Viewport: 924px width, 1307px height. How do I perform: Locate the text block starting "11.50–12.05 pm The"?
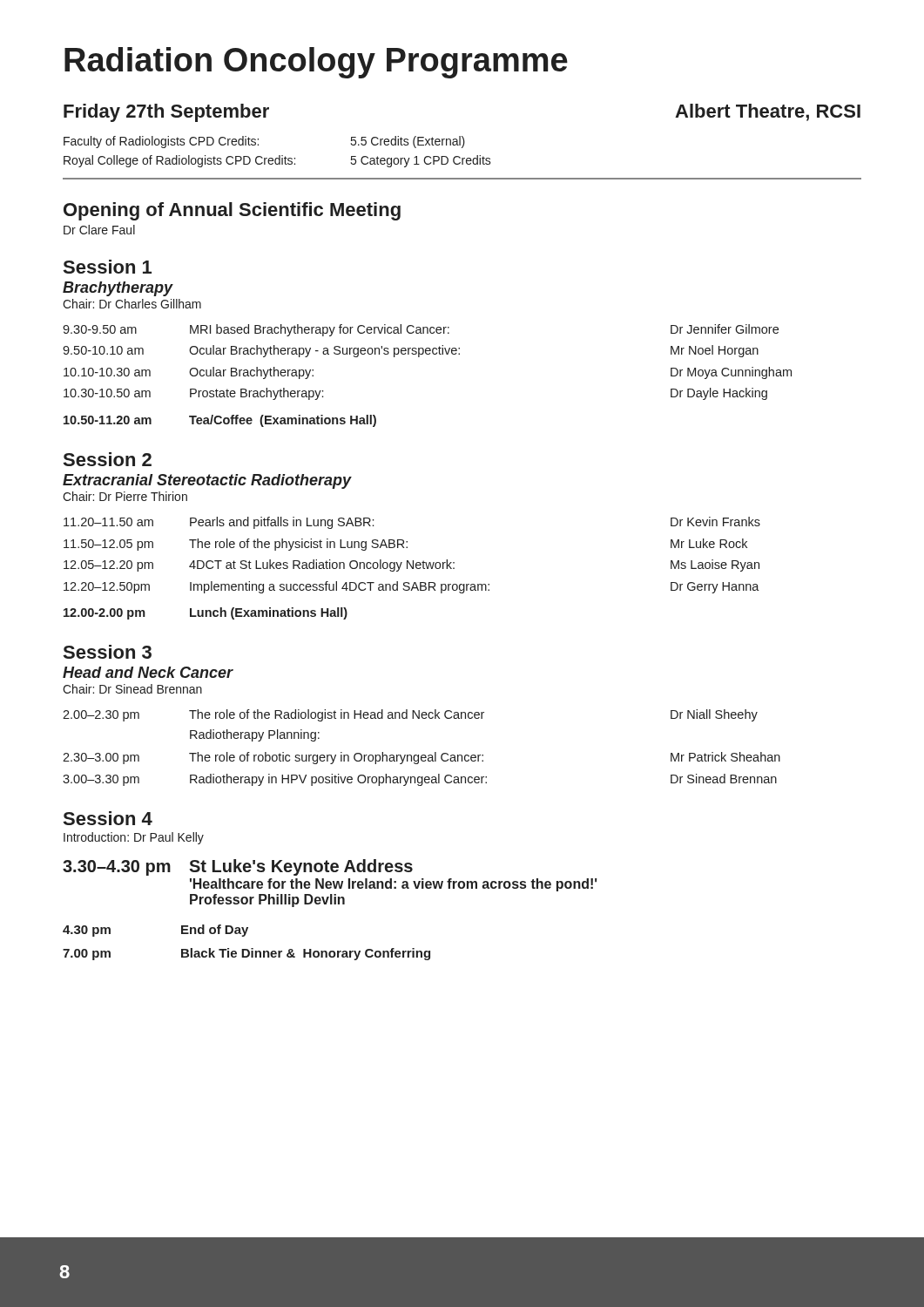(x=405, y=545)
